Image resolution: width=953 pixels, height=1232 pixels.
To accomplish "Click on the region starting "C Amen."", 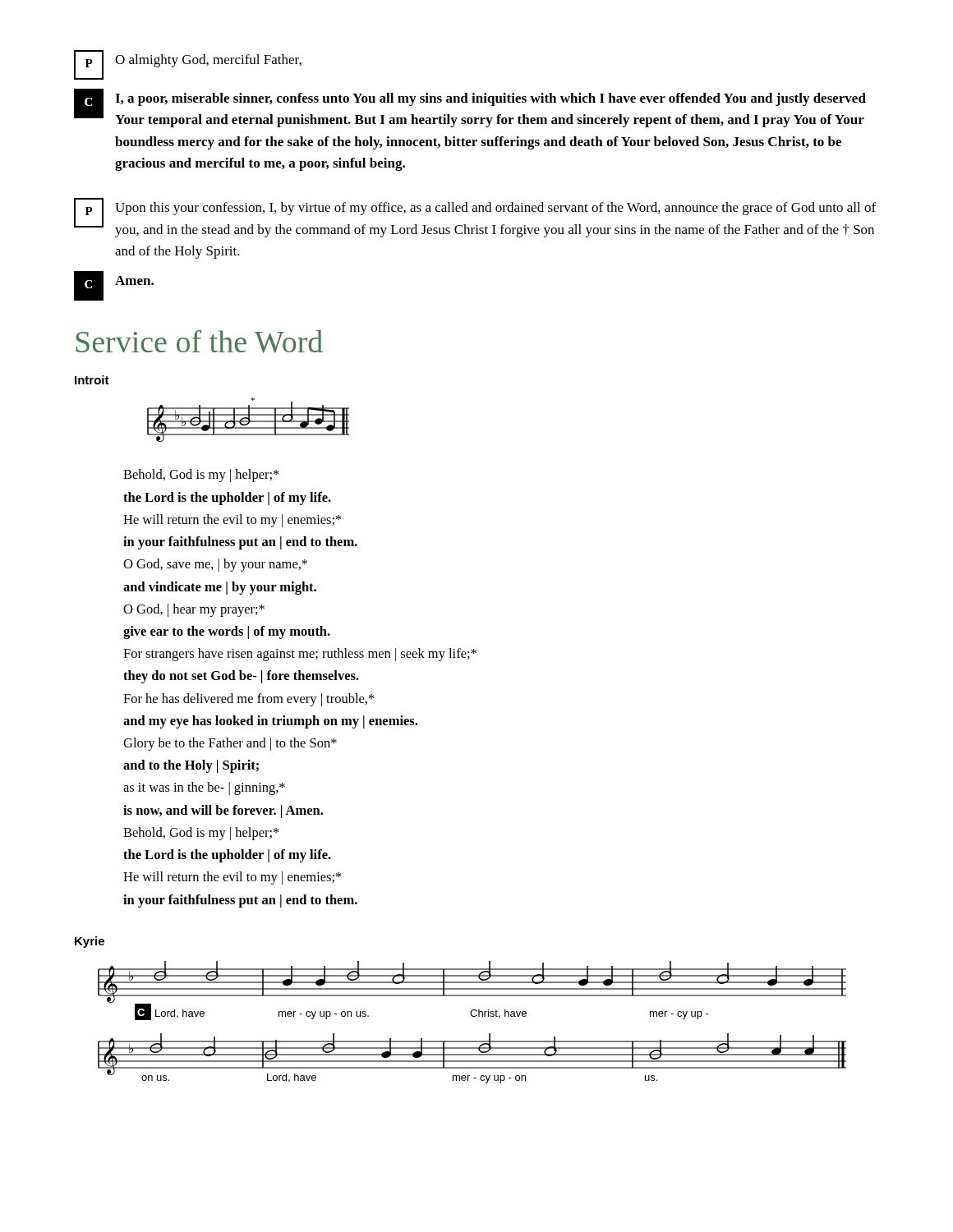I will point(114,286).
